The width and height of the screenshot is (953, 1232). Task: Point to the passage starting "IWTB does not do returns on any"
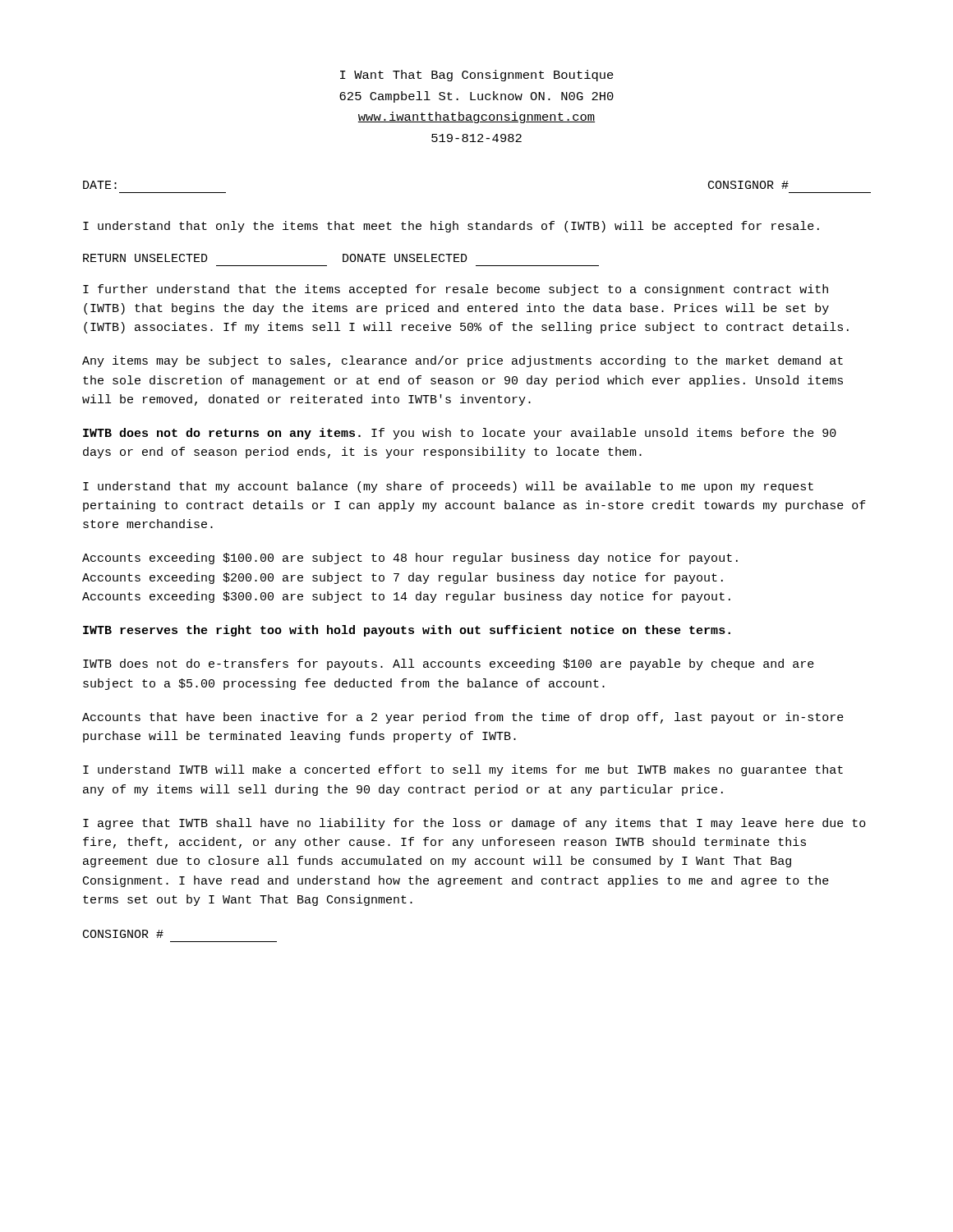click(x=459, y=444)
